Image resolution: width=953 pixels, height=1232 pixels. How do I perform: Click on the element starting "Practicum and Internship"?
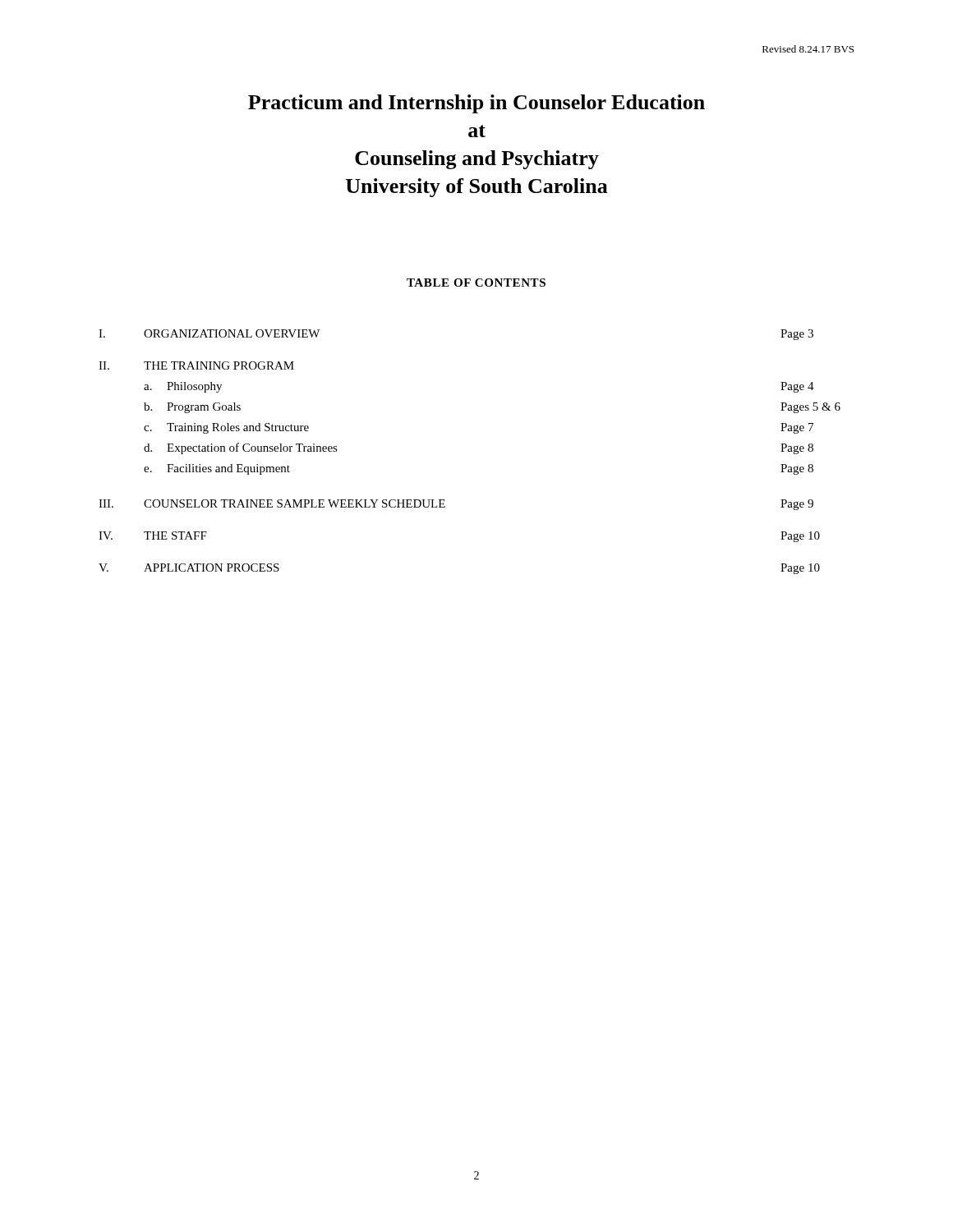coord(476,145)
